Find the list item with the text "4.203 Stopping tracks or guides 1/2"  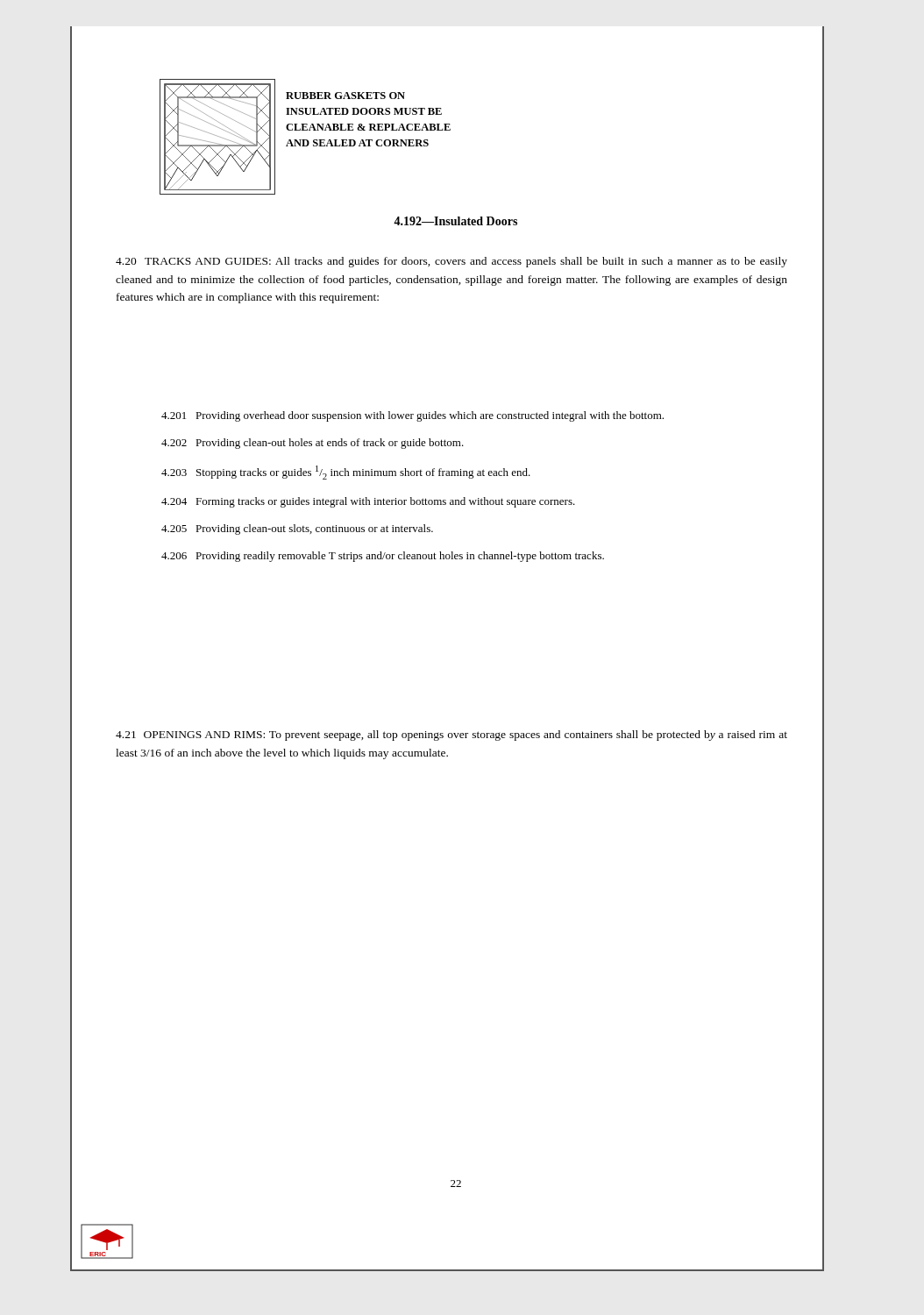pyautogui.click(x=346, y=472)
